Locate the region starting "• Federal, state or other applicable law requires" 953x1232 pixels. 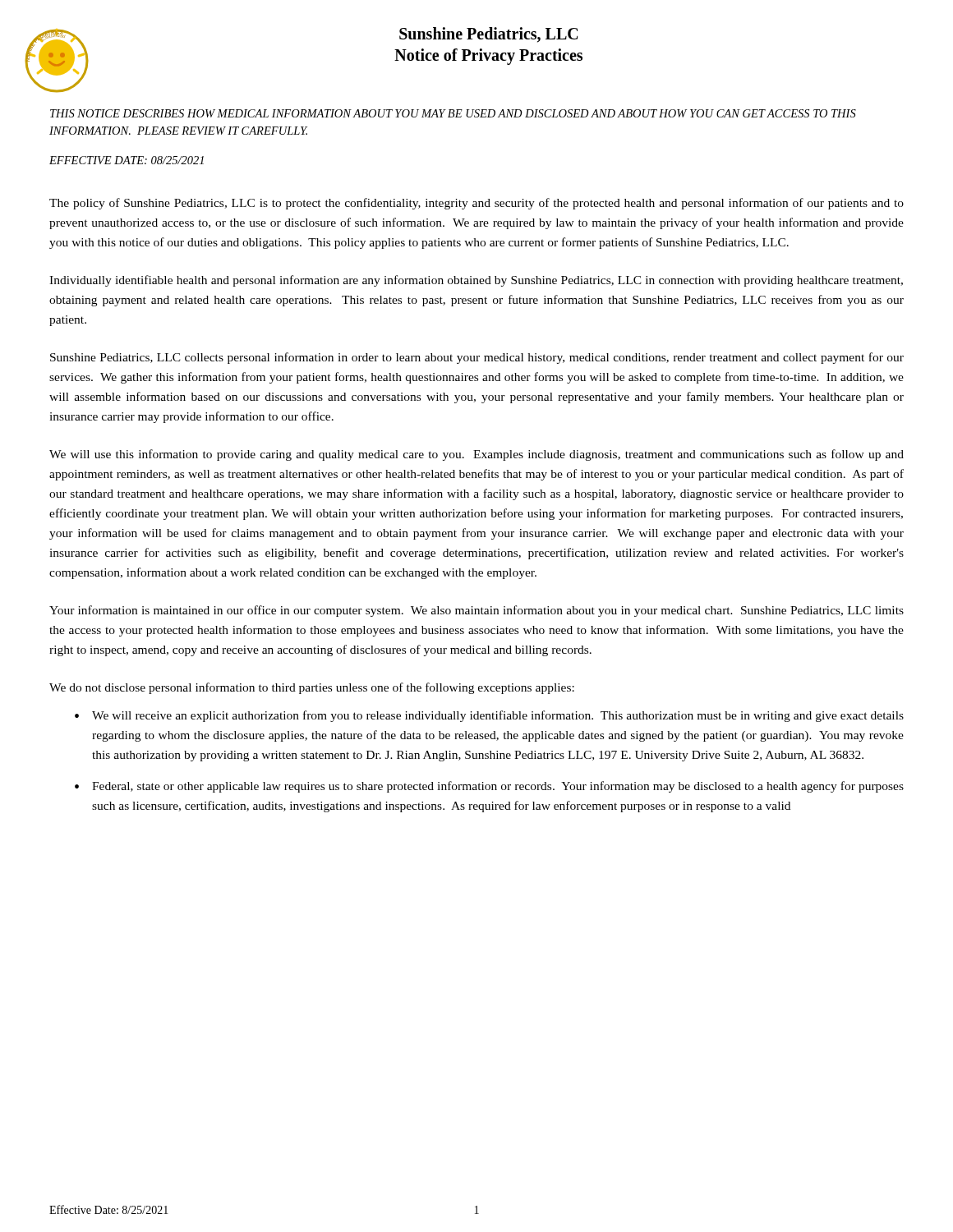[489, 796]
